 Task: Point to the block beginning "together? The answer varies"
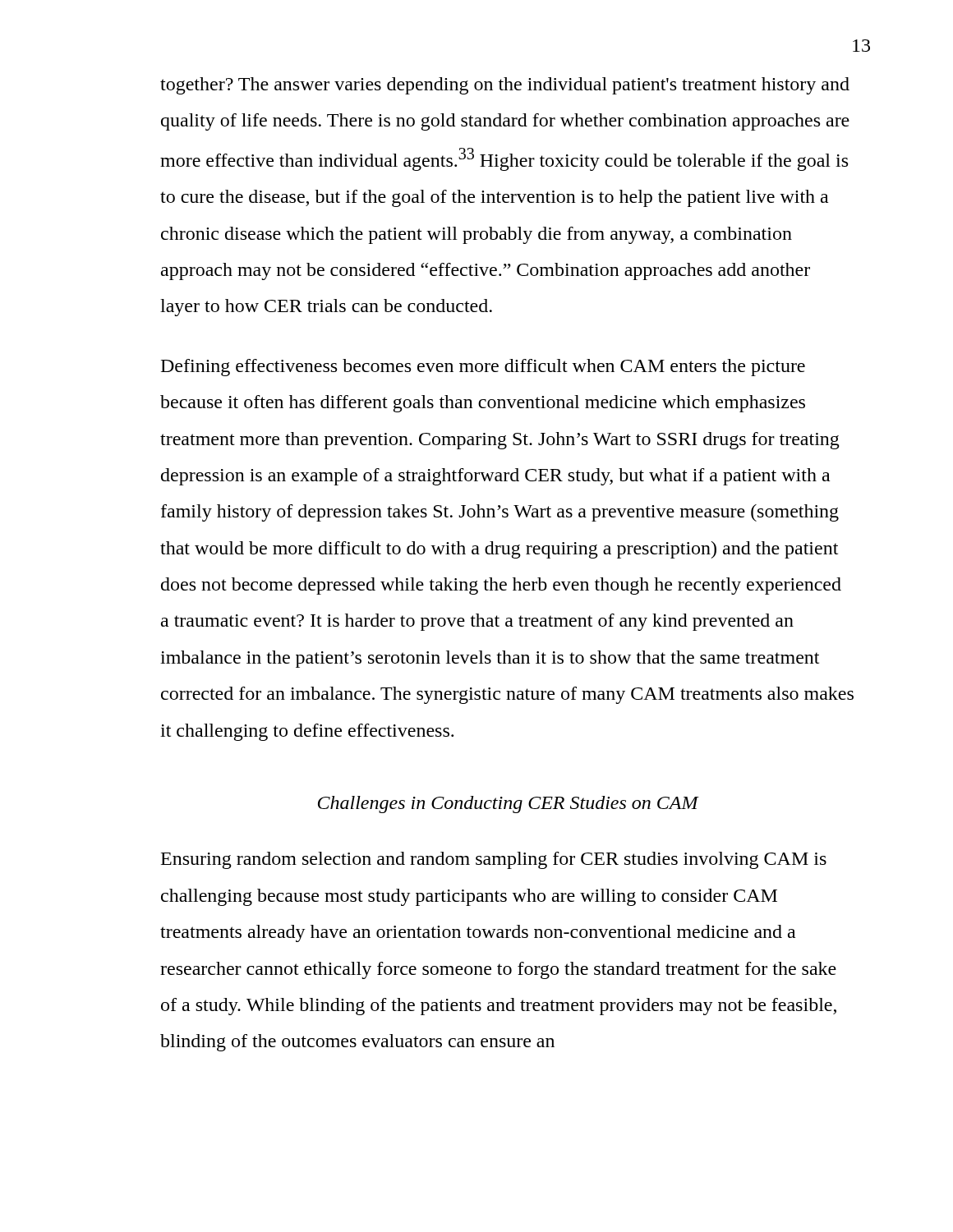click(507, 195)
